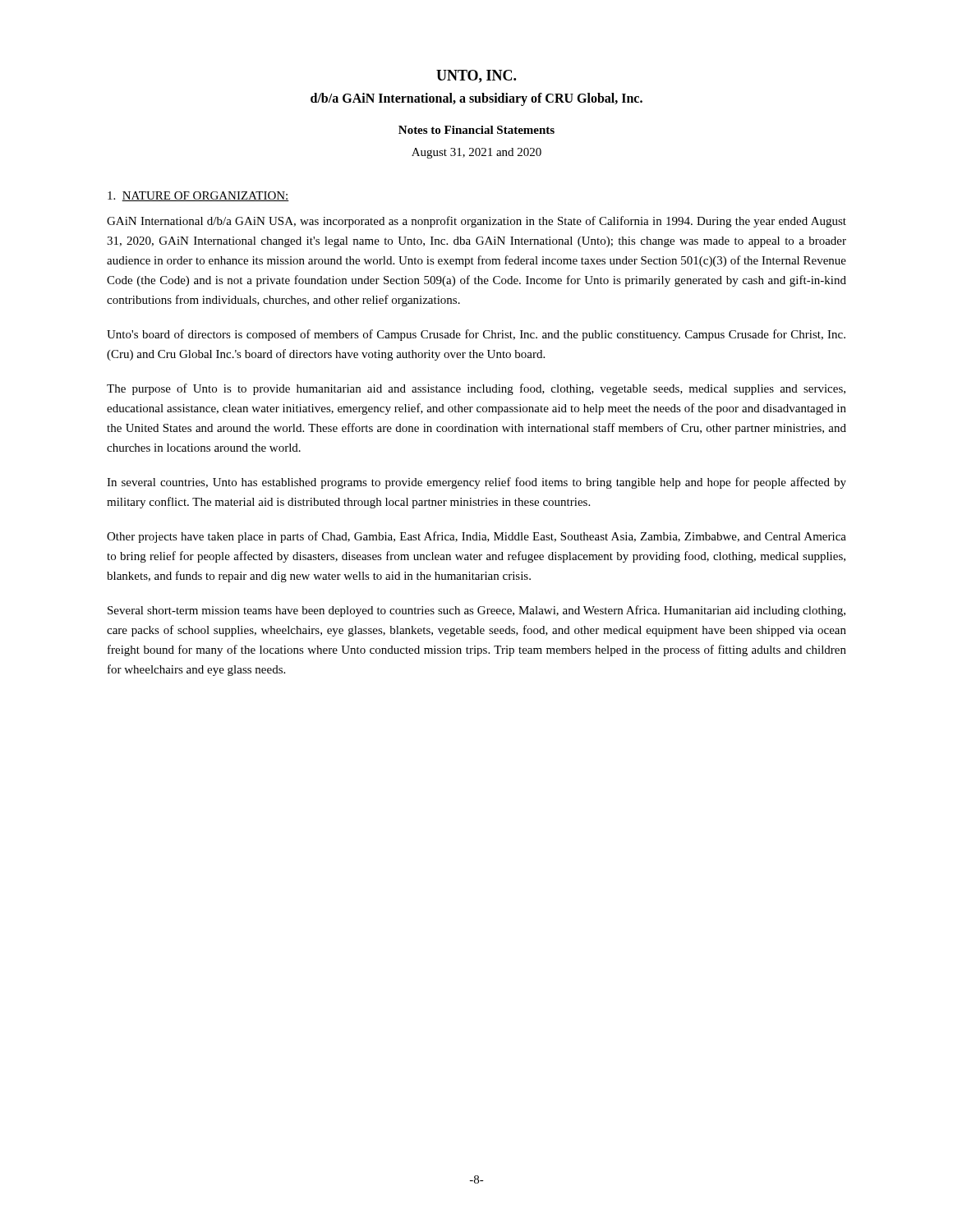Select the text starting "UNTO, INC."

pyautogui.click(x=476, y=76)
